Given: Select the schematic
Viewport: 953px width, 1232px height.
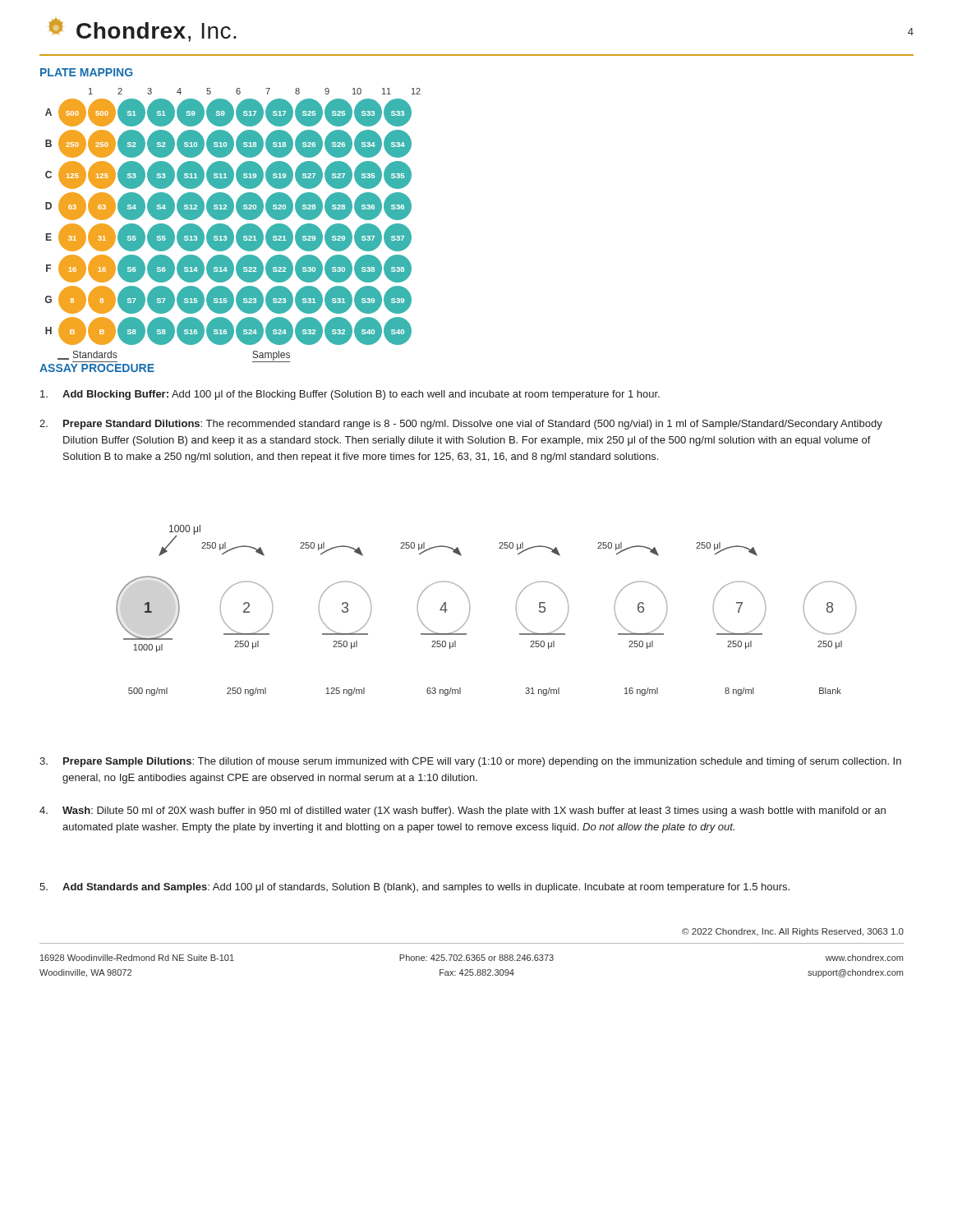Looking at the screenshot, I should [476, 628].
